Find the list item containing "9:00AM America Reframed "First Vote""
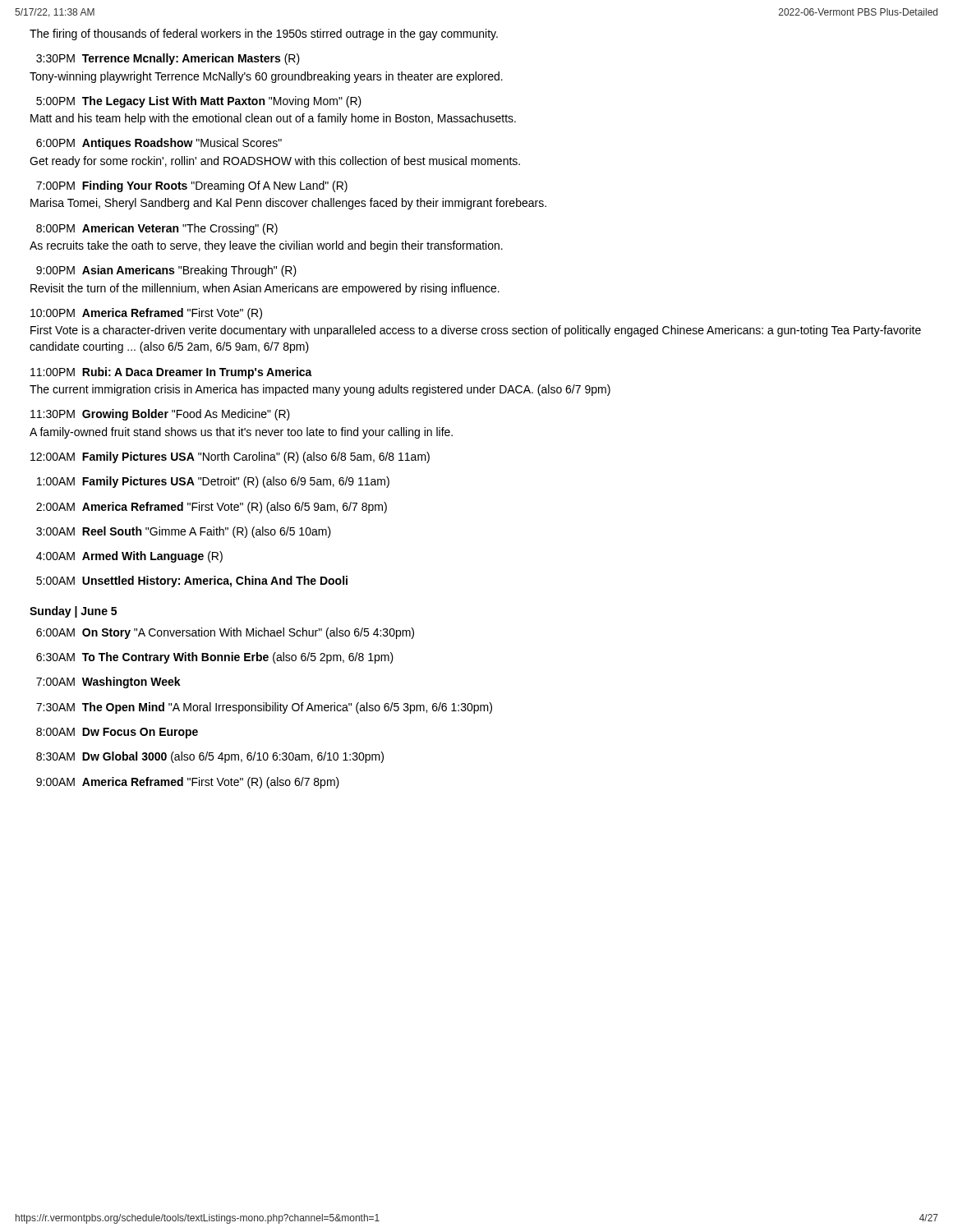 (x=188, y=783)
